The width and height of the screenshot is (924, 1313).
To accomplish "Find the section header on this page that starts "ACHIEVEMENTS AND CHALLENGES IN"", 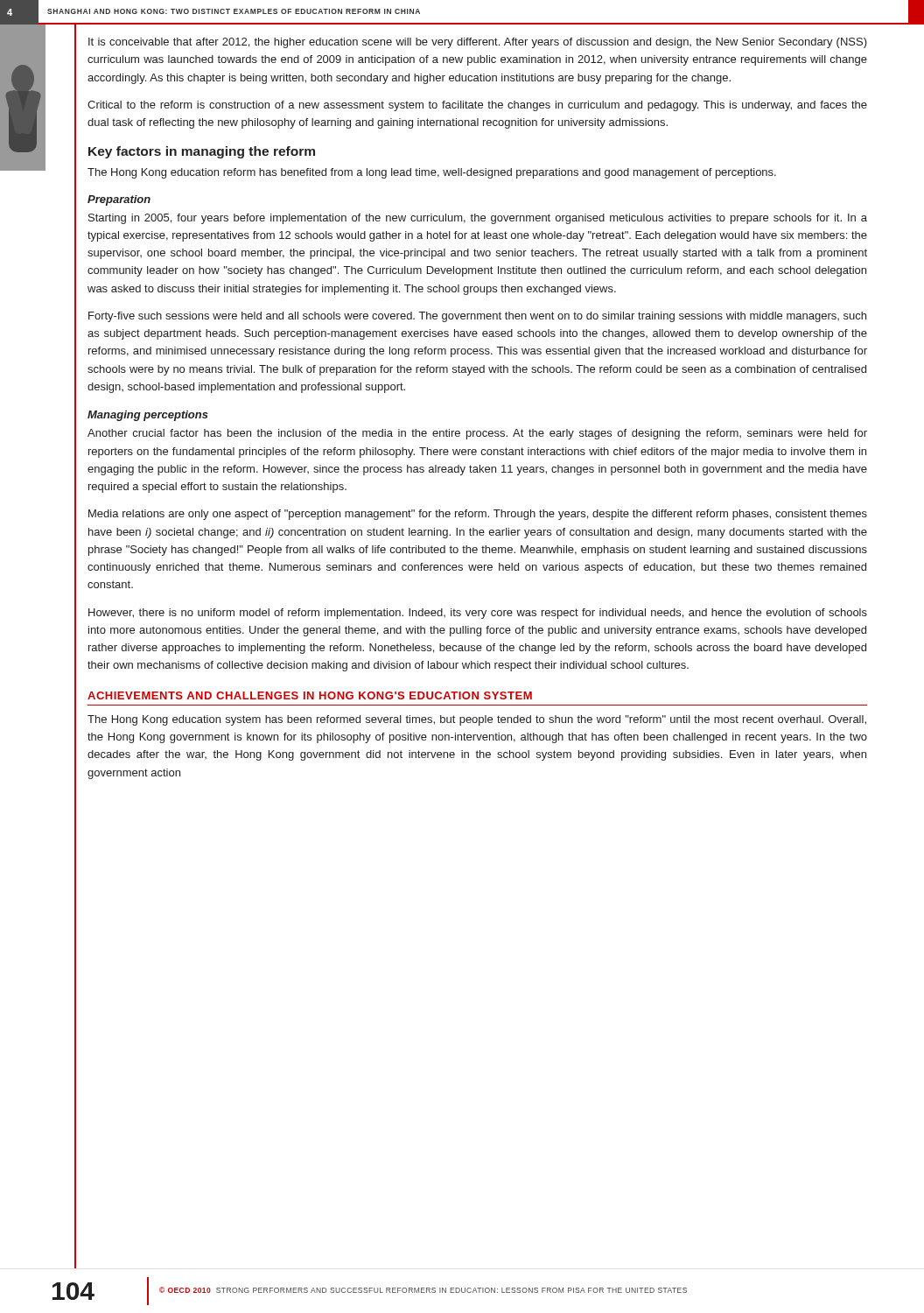I will coord(310,695).
